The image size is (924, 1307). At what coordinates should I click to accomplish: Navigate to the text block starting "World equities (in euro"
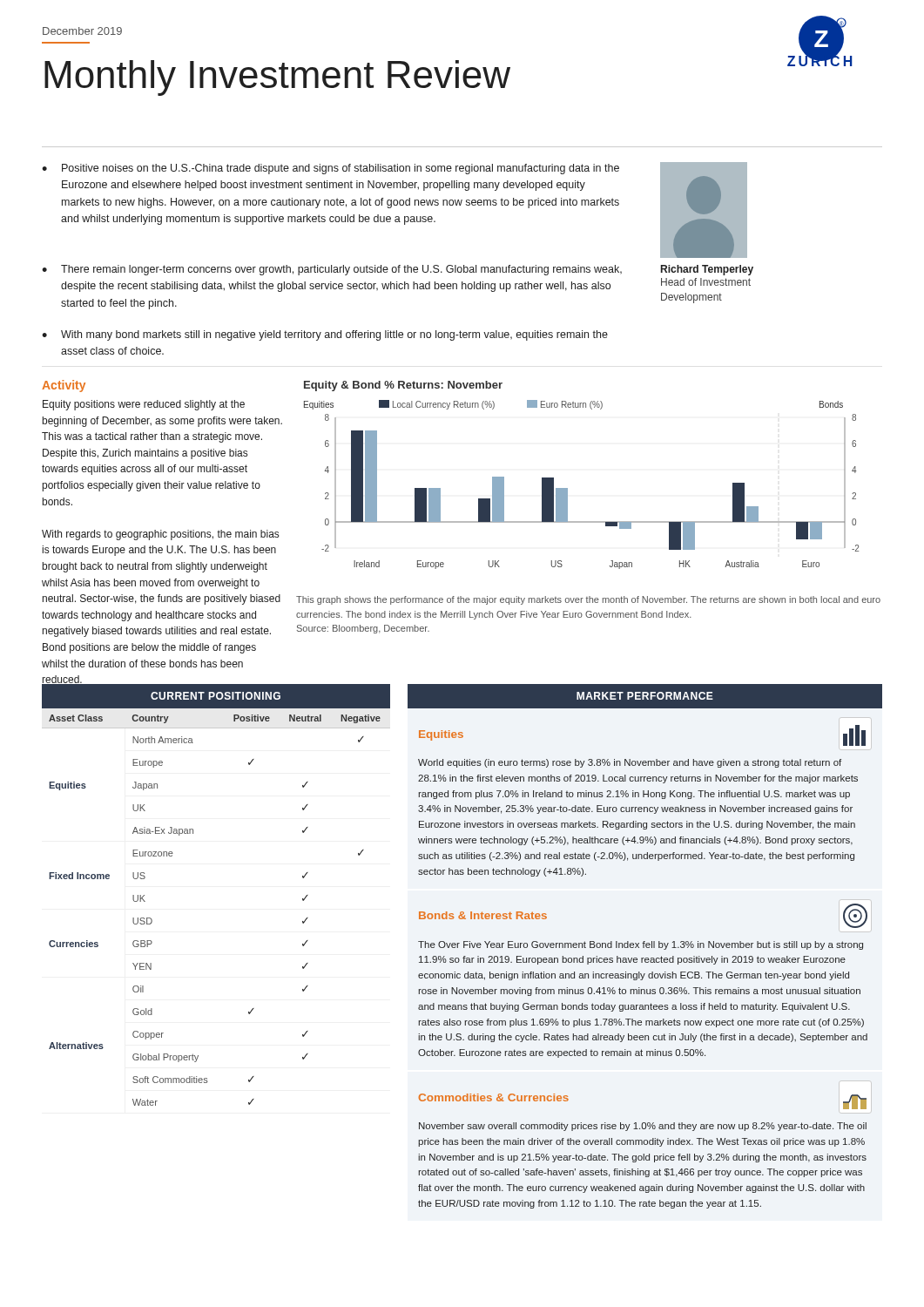click(638, 817)
